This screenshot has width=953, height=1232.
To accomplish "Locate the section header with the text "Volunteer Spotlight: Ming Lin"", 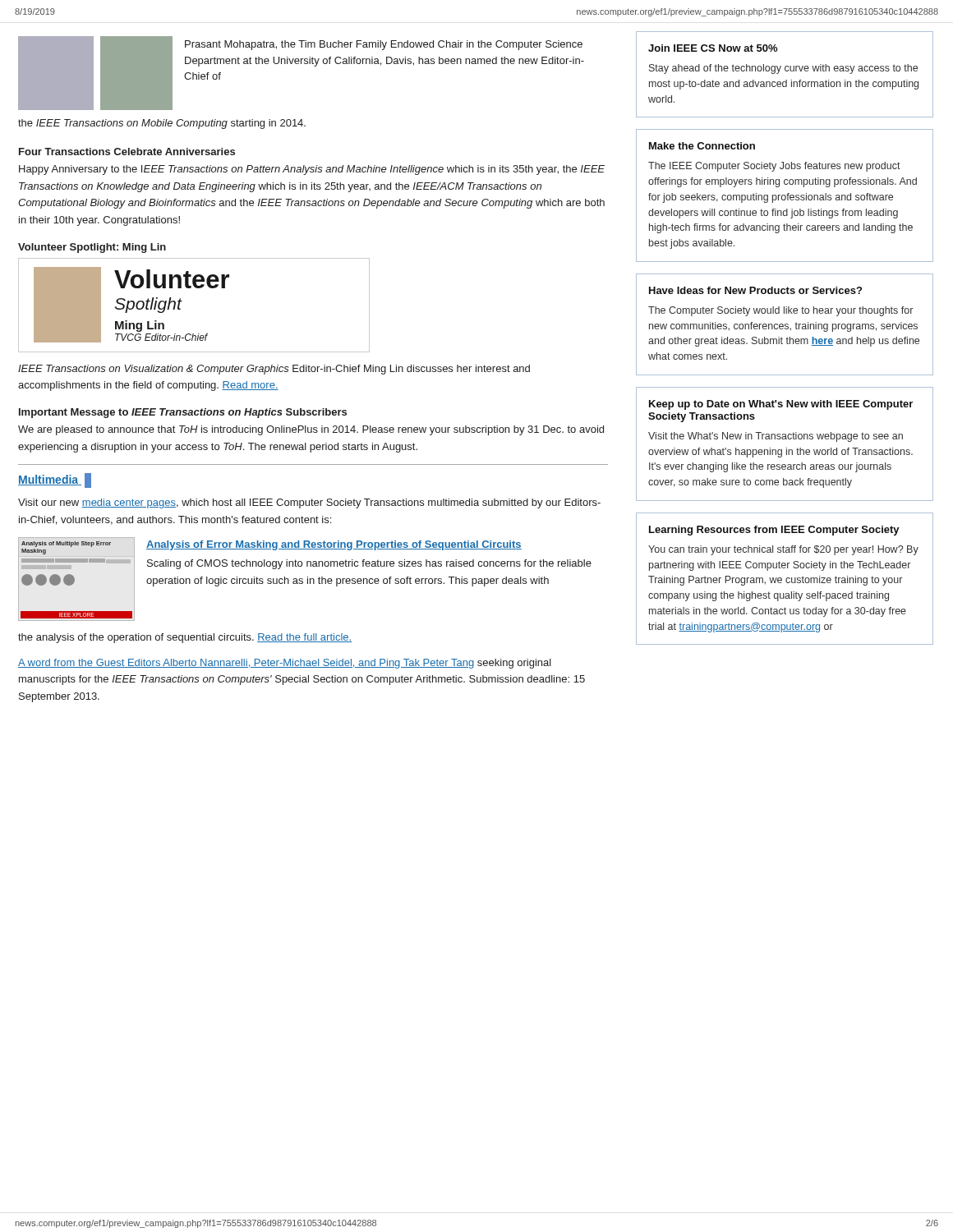I will (92, 247).
